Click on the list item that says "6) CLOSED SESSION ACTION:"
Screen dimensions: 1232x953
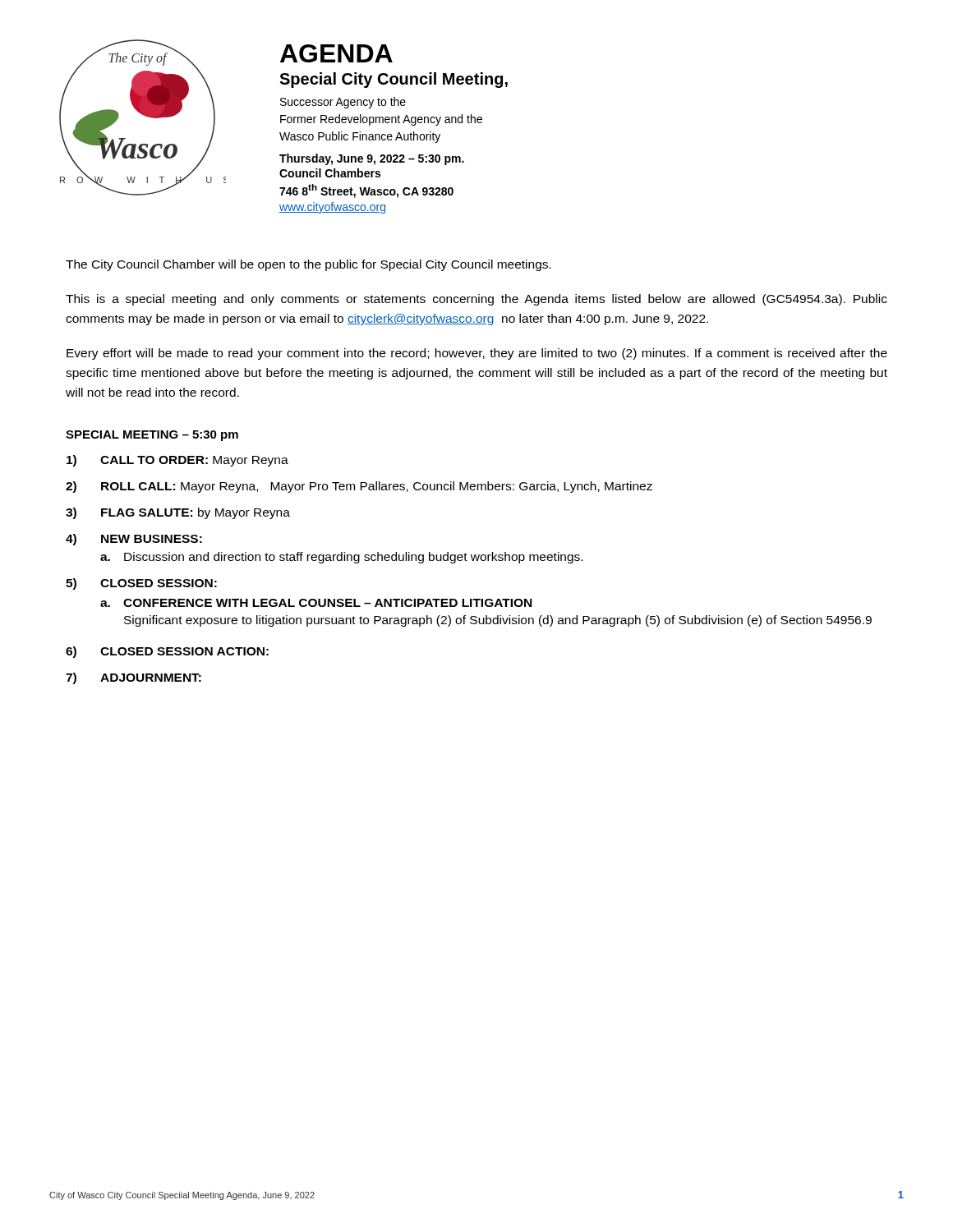pyautogui.click(x=167, y=652)
